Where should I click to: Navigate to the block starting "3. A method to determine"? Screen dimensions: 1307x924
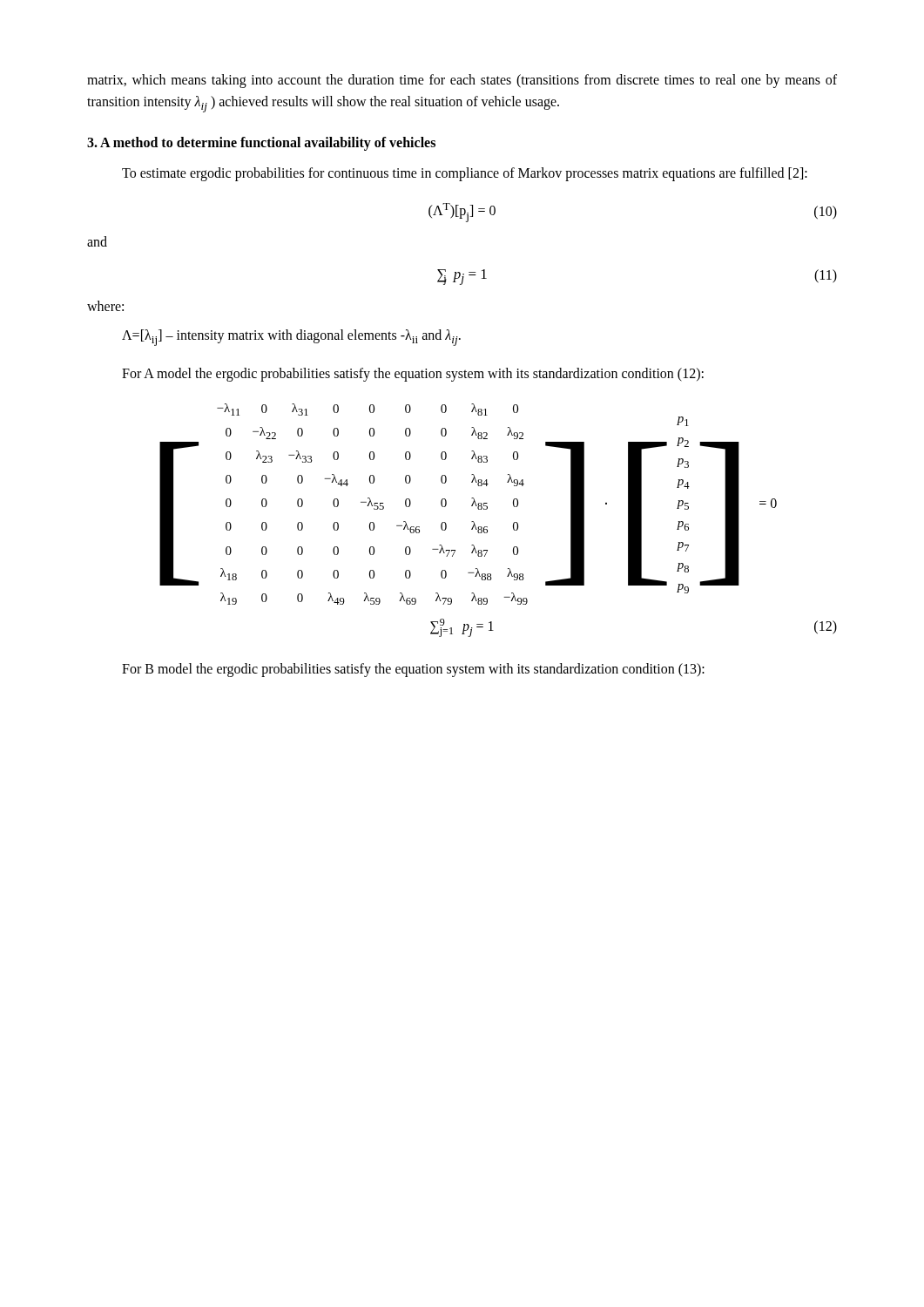(261, 142)
